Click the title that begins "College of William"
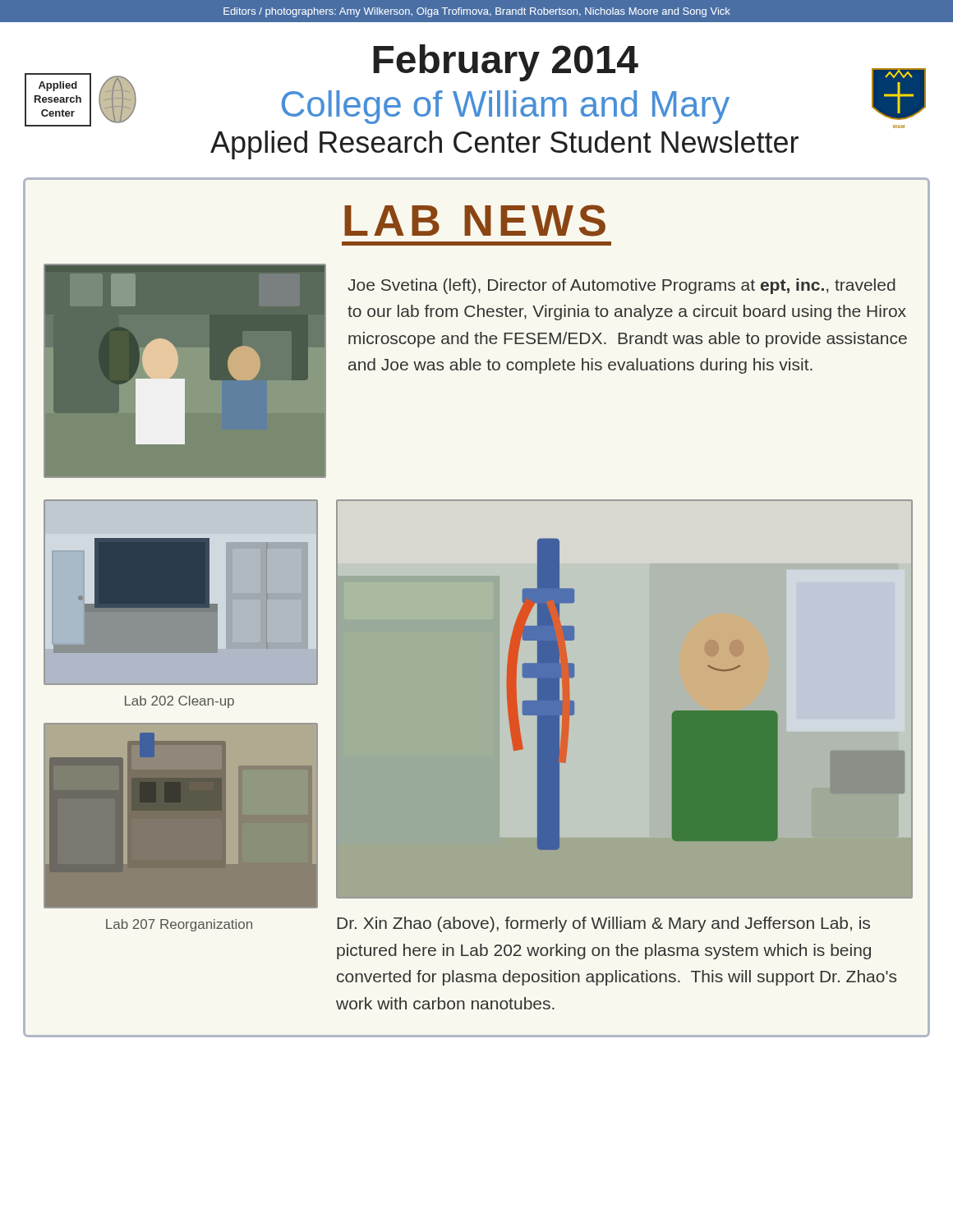The image size is (953, 1232). [x=505, y=104]
